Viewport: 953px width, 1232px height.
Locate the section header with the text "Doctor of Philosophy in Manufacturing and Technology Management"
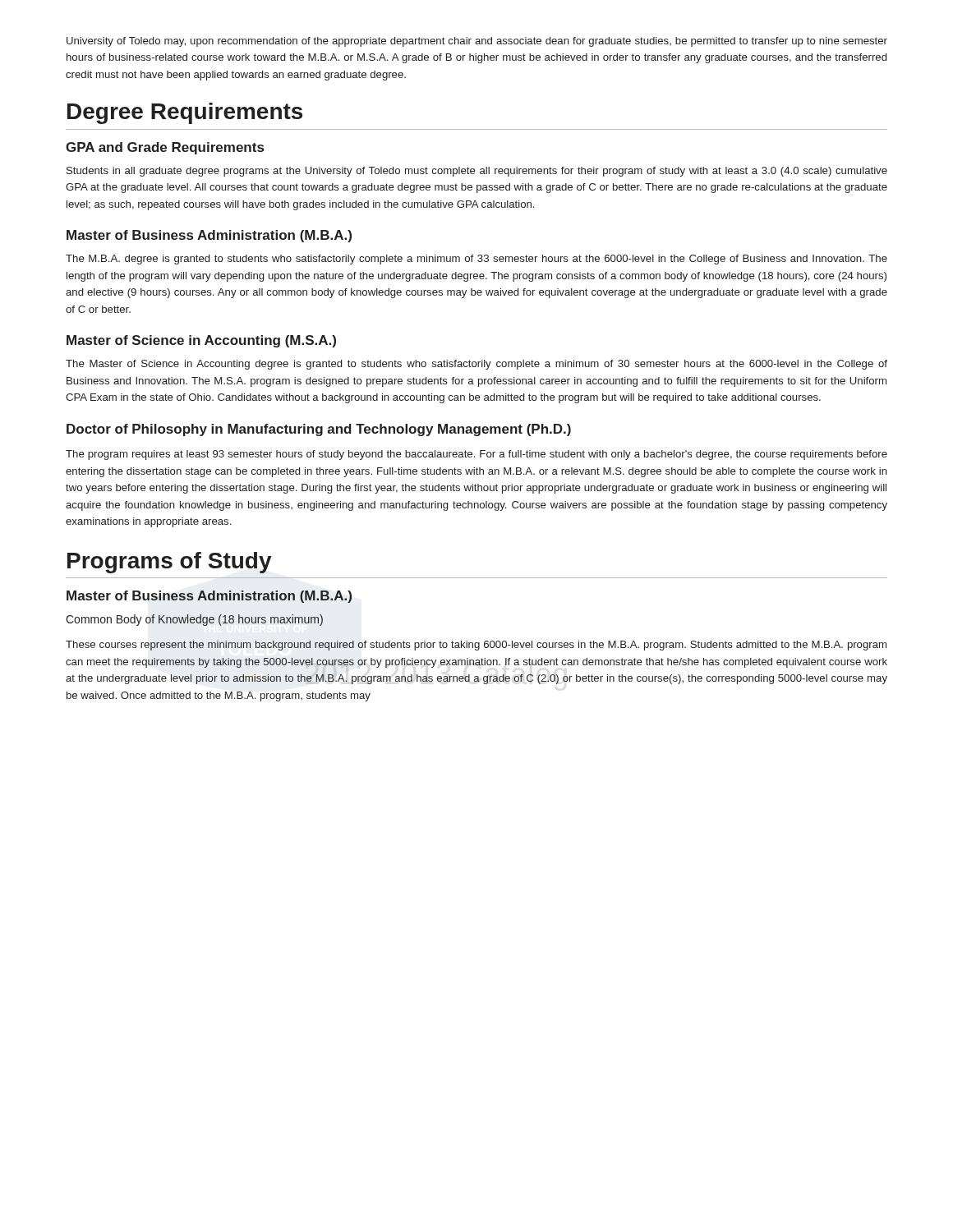coord(319,430)
